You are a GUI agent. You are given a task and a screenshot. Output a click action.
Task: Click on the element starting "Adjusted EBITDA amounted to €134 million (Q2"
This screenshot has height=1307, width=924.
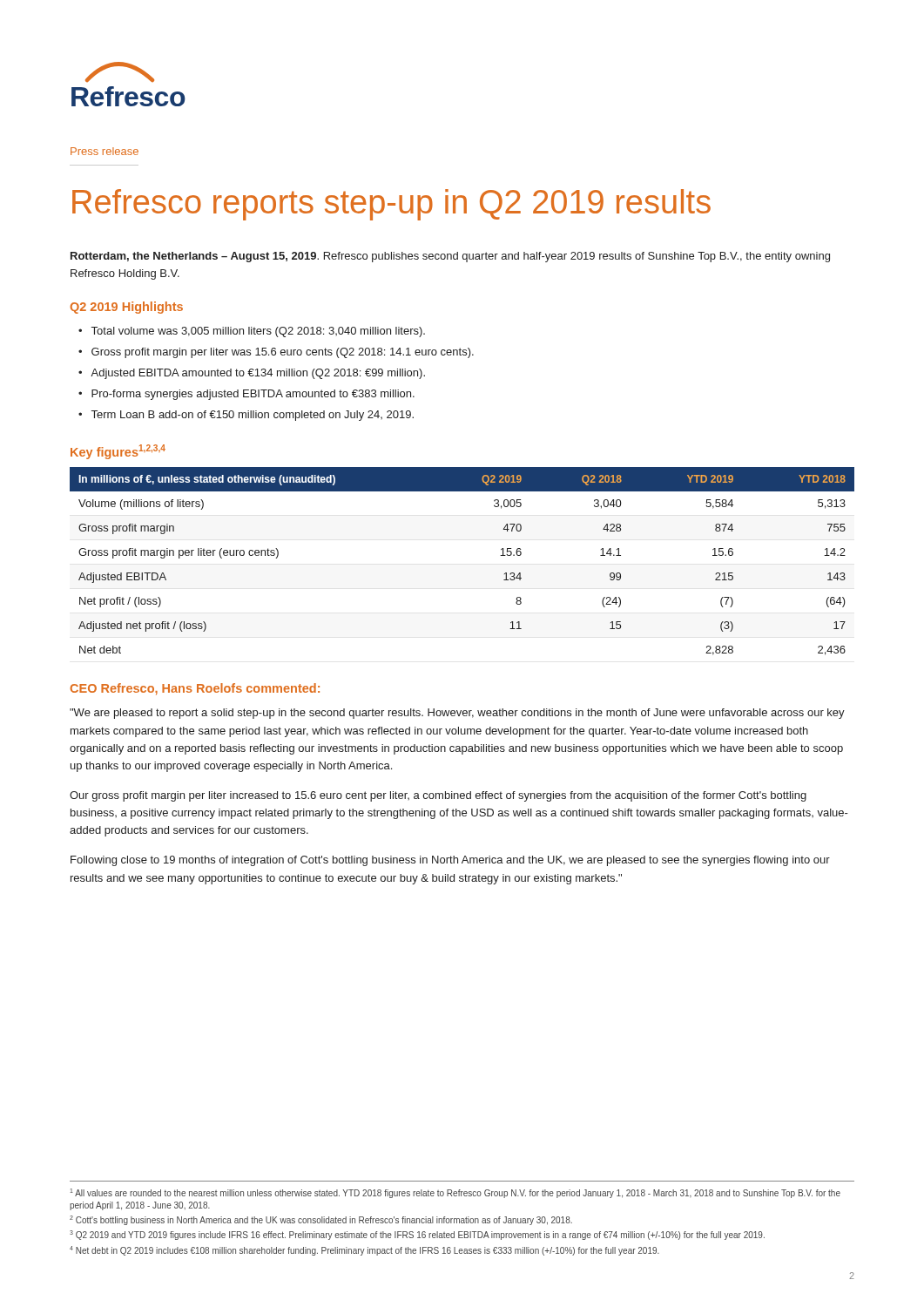[x=258, y=373]
